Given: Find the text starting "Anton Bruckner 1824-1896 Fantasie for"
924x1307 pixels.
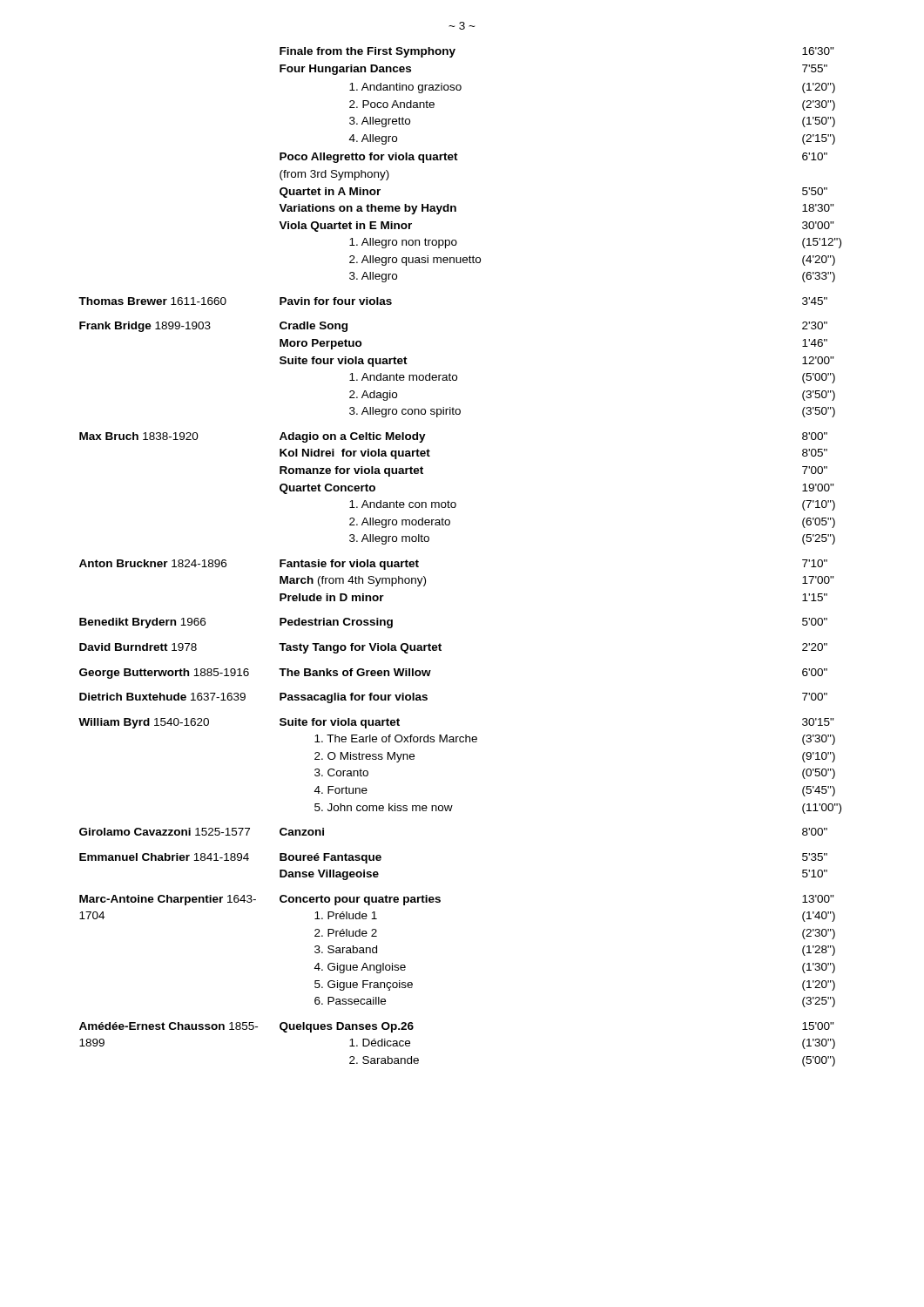Looking at the screenshot, I should pyautogui.click(x=150, y=564).
